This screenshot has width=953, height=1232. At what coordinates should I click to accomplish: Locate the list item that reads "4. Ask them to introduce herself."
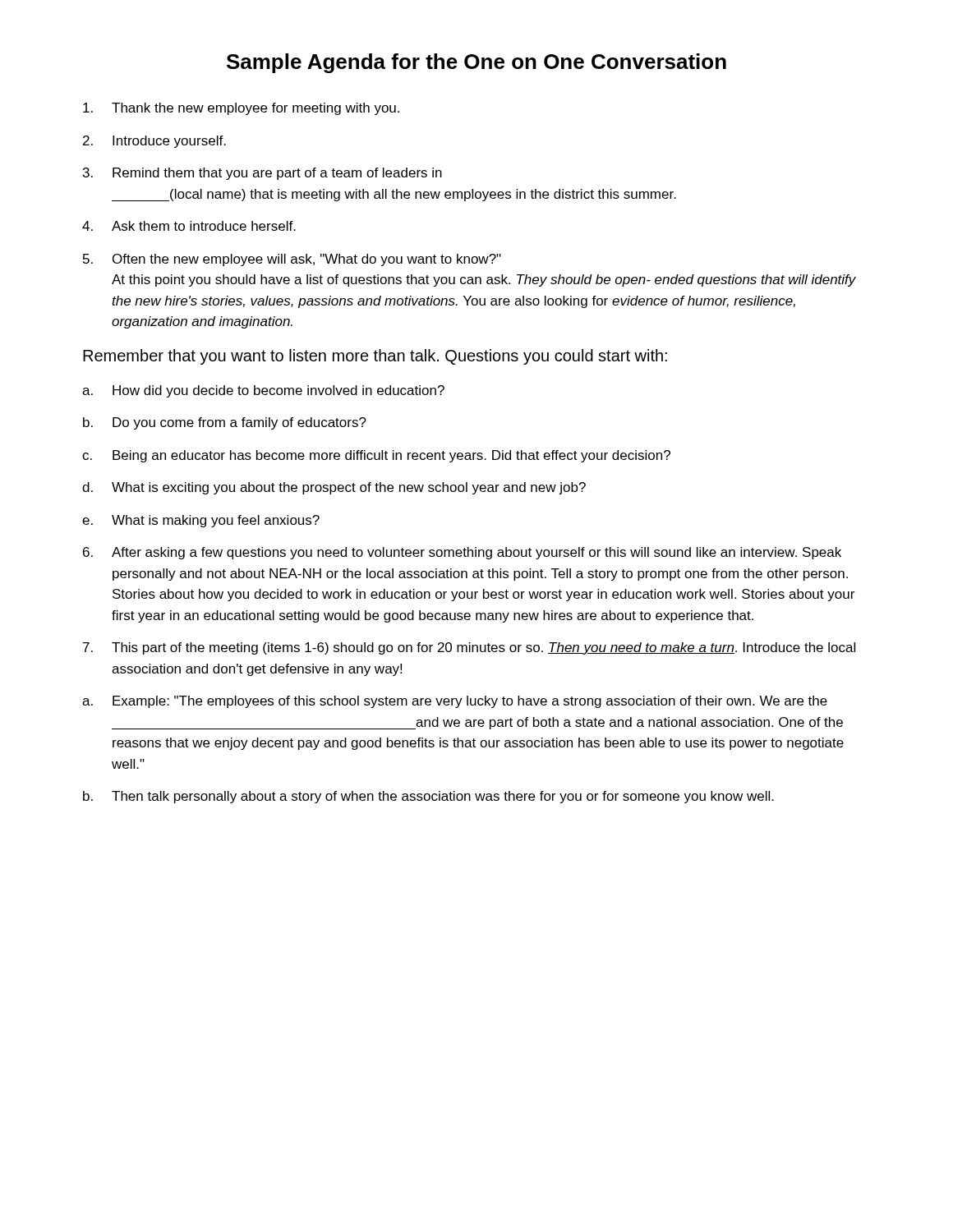(x=189, y=226)
